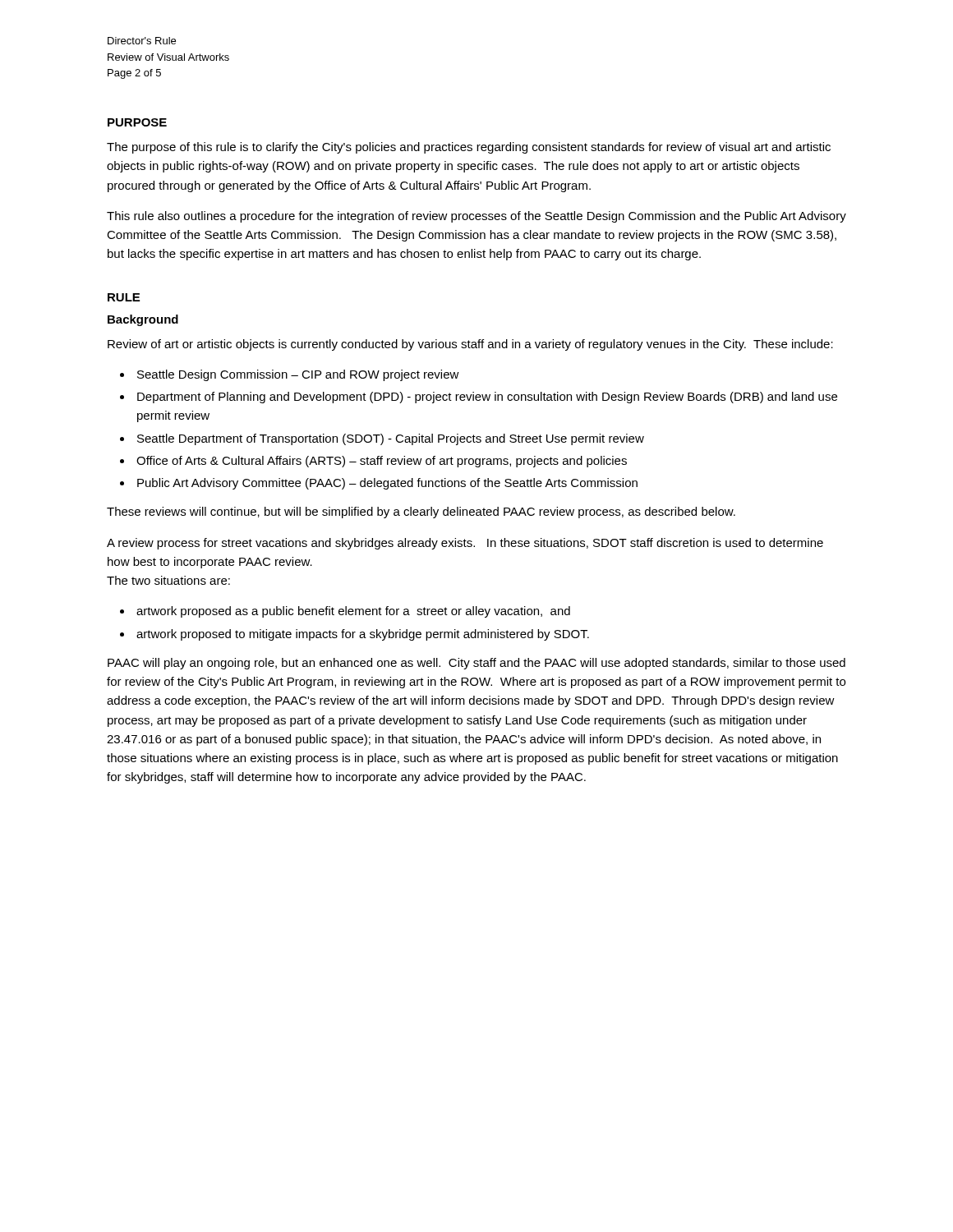Where is the passage that starts "This rule also outlines a procedure for"?
953x1232 pixels.
(476, 235)
